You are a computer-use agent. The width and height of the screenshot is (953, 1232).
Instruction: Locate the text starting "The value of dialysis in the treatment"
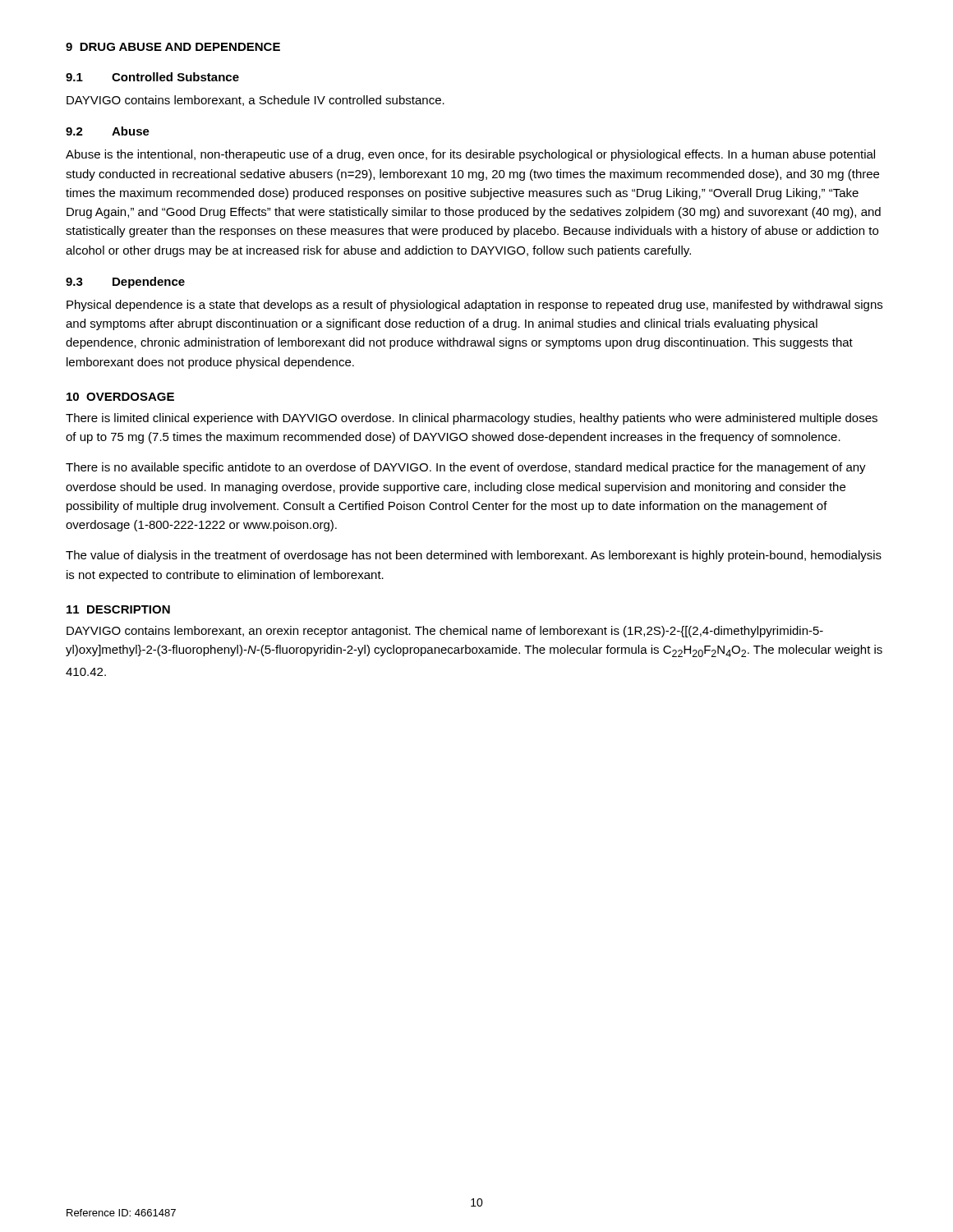474,565
